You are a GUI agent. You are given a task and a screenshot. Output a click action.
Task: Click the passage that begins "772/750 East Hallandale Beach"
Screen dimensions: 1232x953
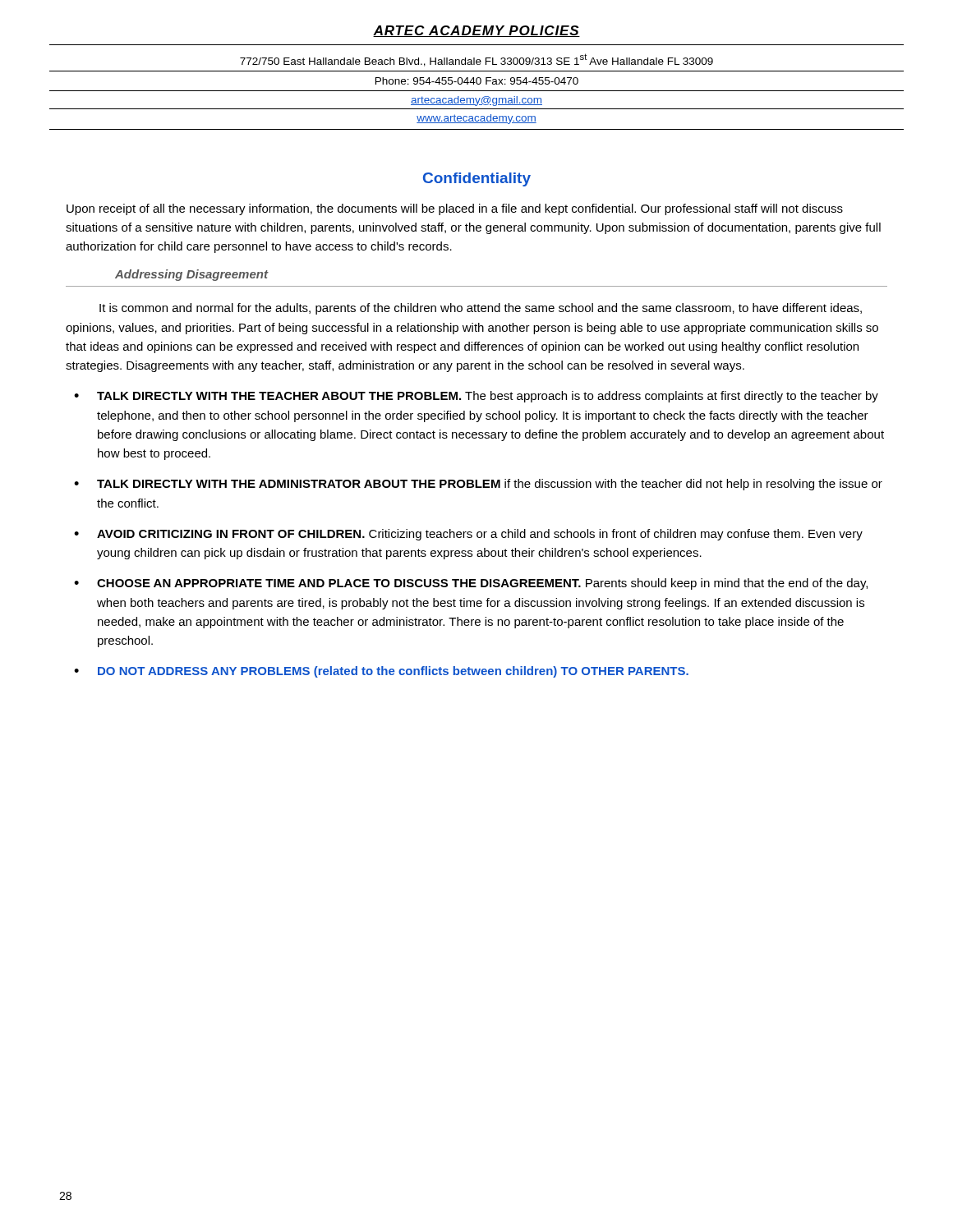click(x=476, y=59)
